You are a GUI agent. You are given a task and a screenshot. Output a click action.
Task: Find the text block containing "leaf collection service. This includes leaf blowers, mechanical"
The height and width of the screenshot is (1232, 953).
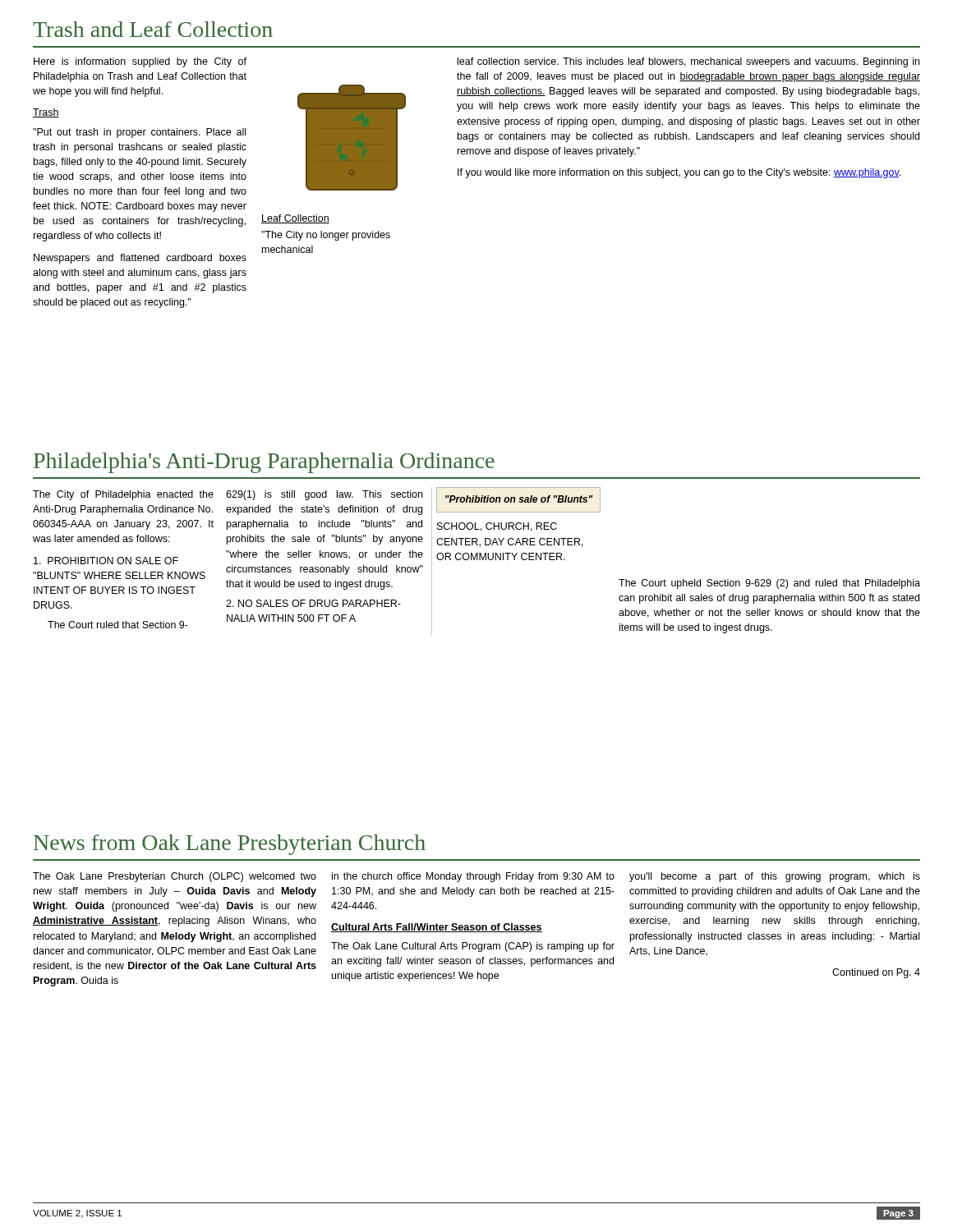pyautogui.click(x=688, y=106)
